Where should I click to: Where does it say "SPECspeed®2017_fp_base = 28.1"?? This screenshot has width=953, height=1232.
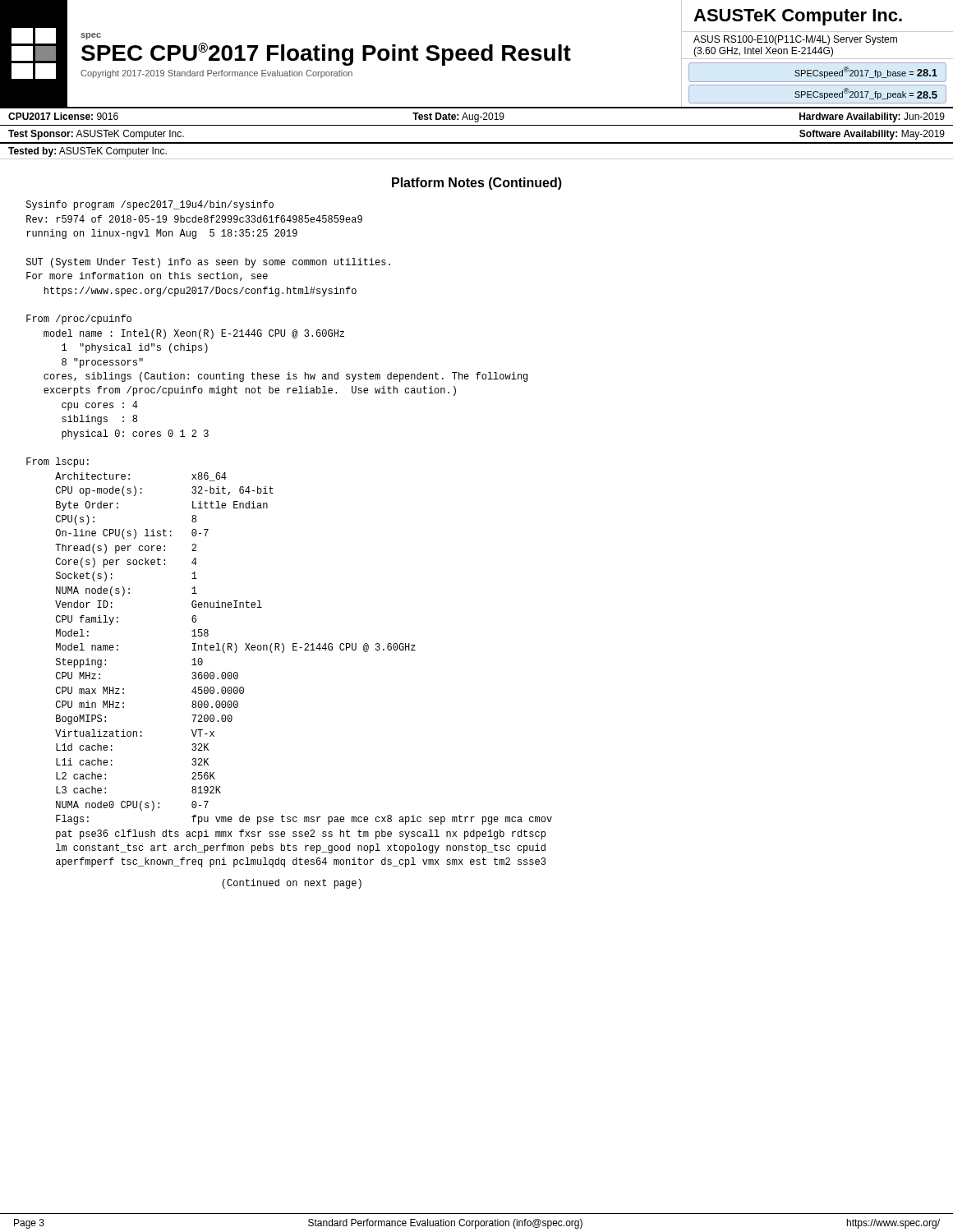coord(866,72)
